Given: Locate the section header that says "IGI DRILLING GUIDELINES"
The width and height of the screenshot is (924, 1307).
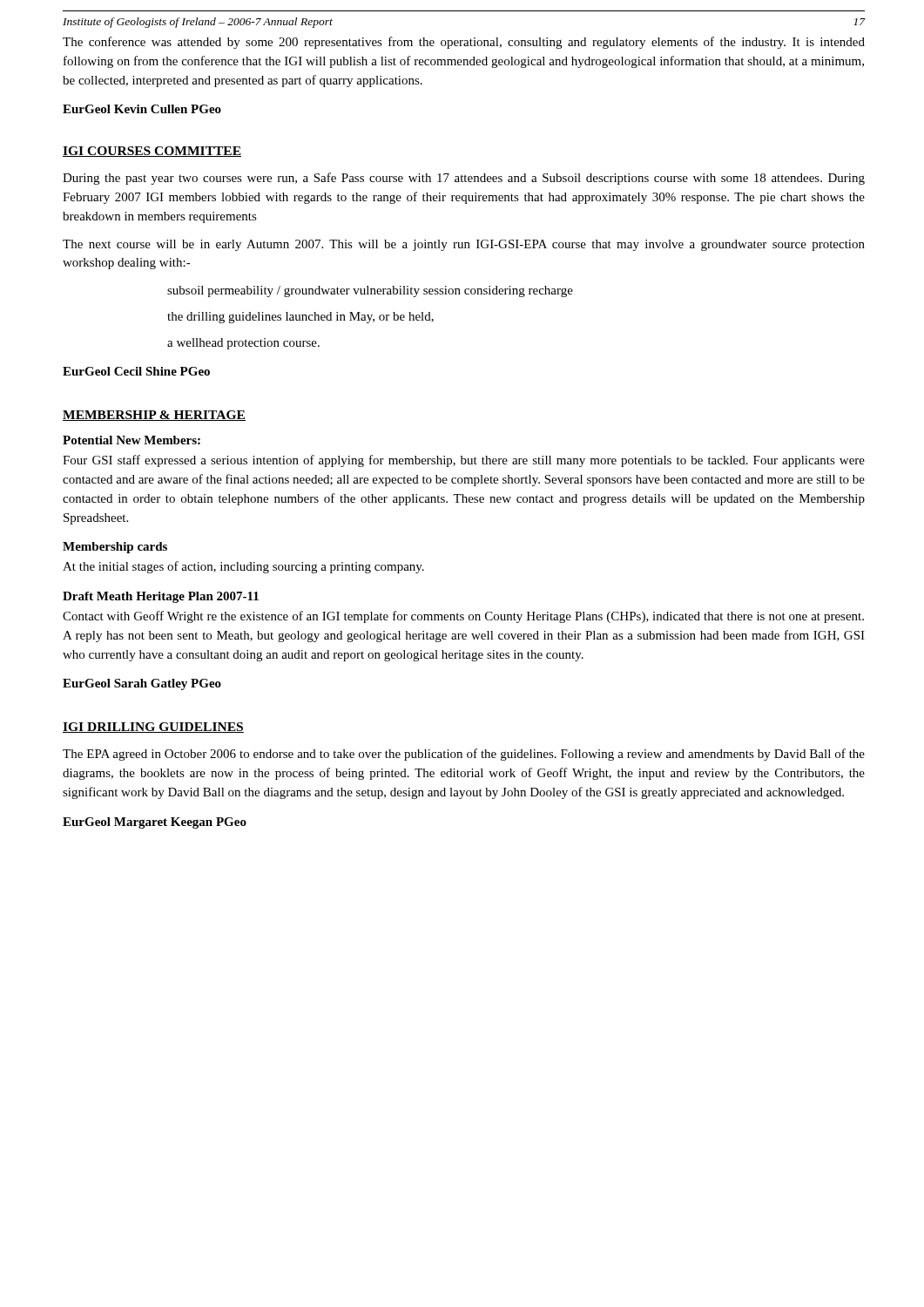Looking at the screenshot, I should [153, 726].
